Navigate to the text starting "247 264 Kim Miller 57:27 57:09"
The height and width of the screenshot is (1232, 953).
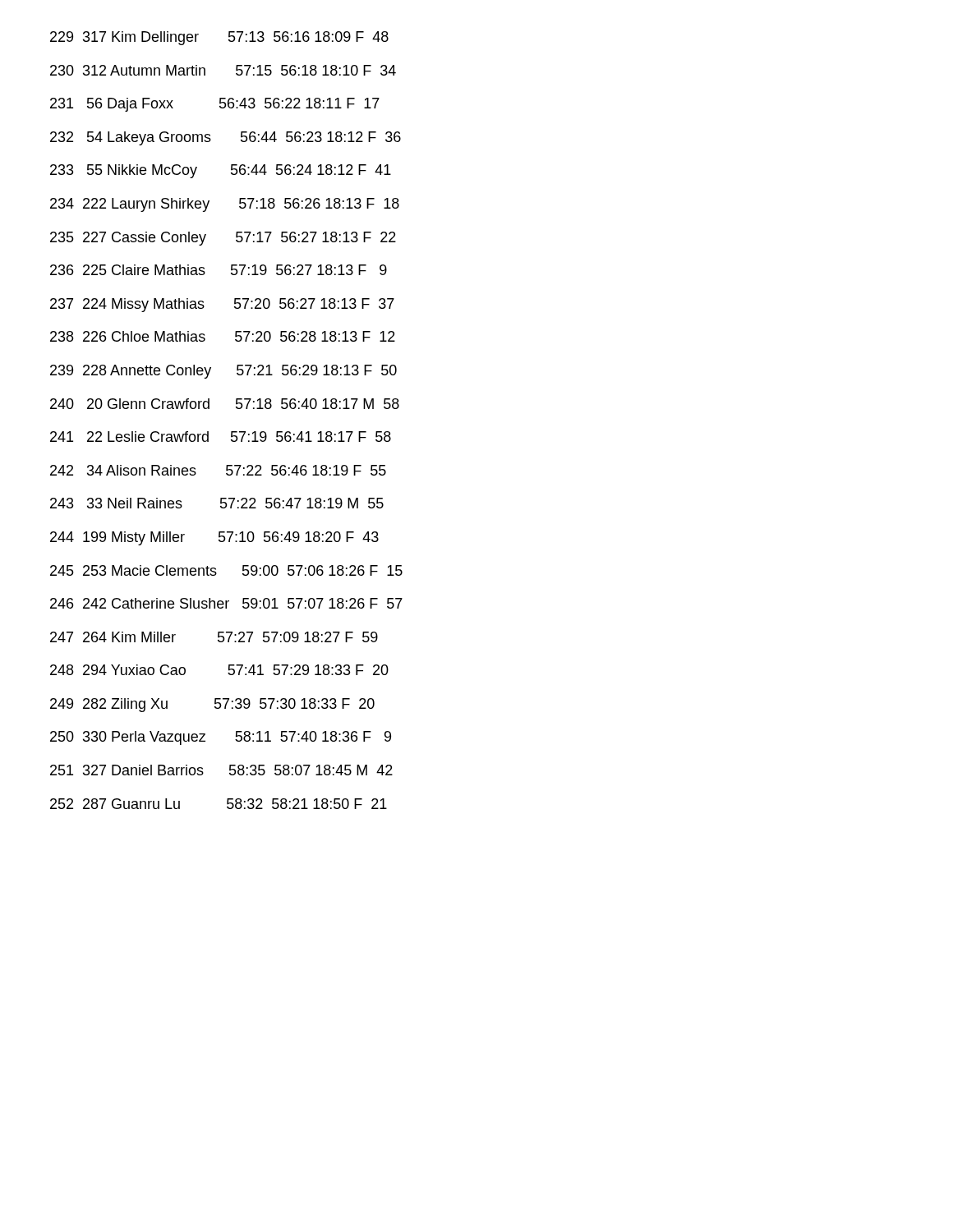click(214, 637)
